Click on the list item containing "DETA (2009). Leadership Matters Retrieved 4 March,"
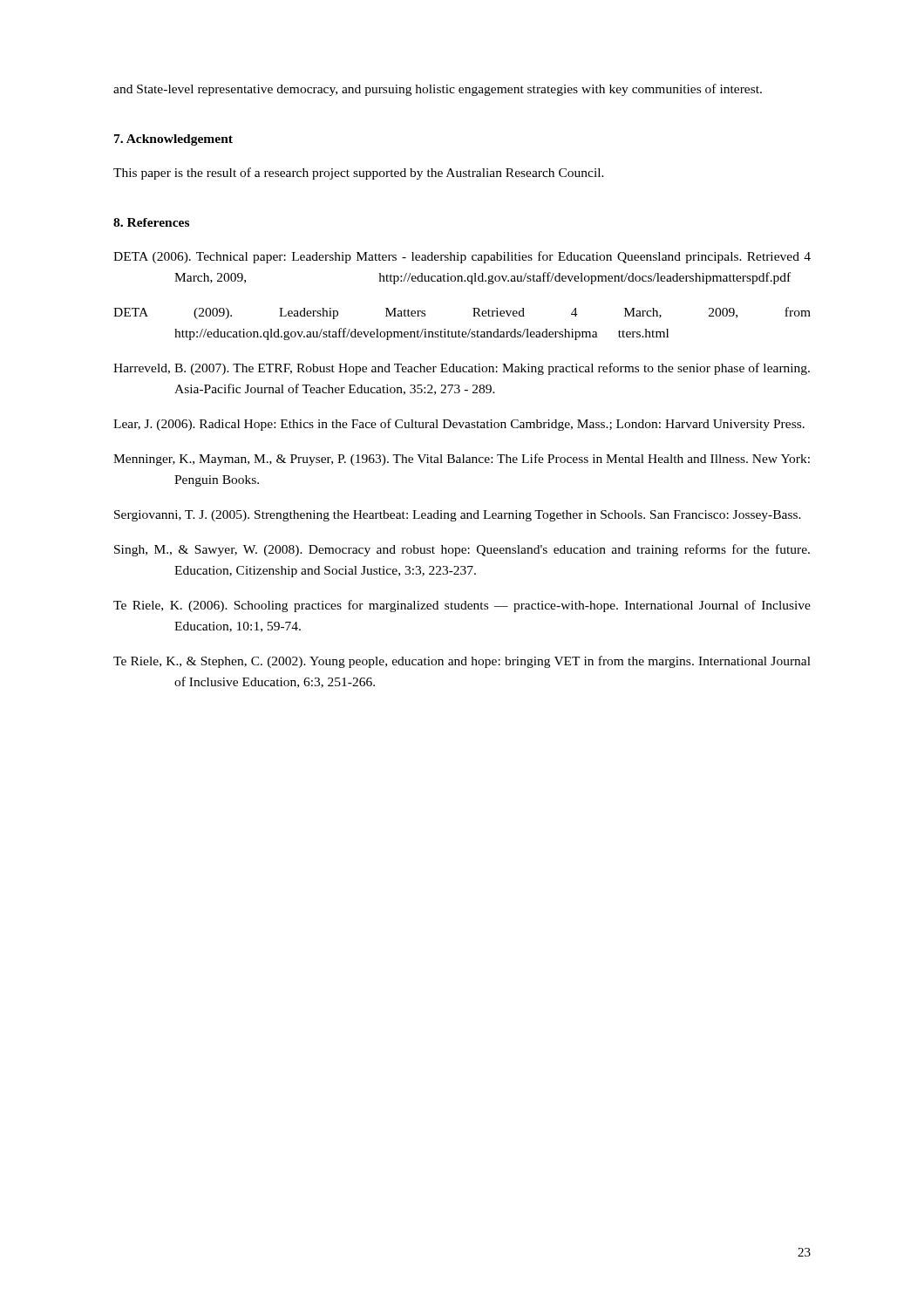The image size is (924, 1308). click(x=462, y=322)
